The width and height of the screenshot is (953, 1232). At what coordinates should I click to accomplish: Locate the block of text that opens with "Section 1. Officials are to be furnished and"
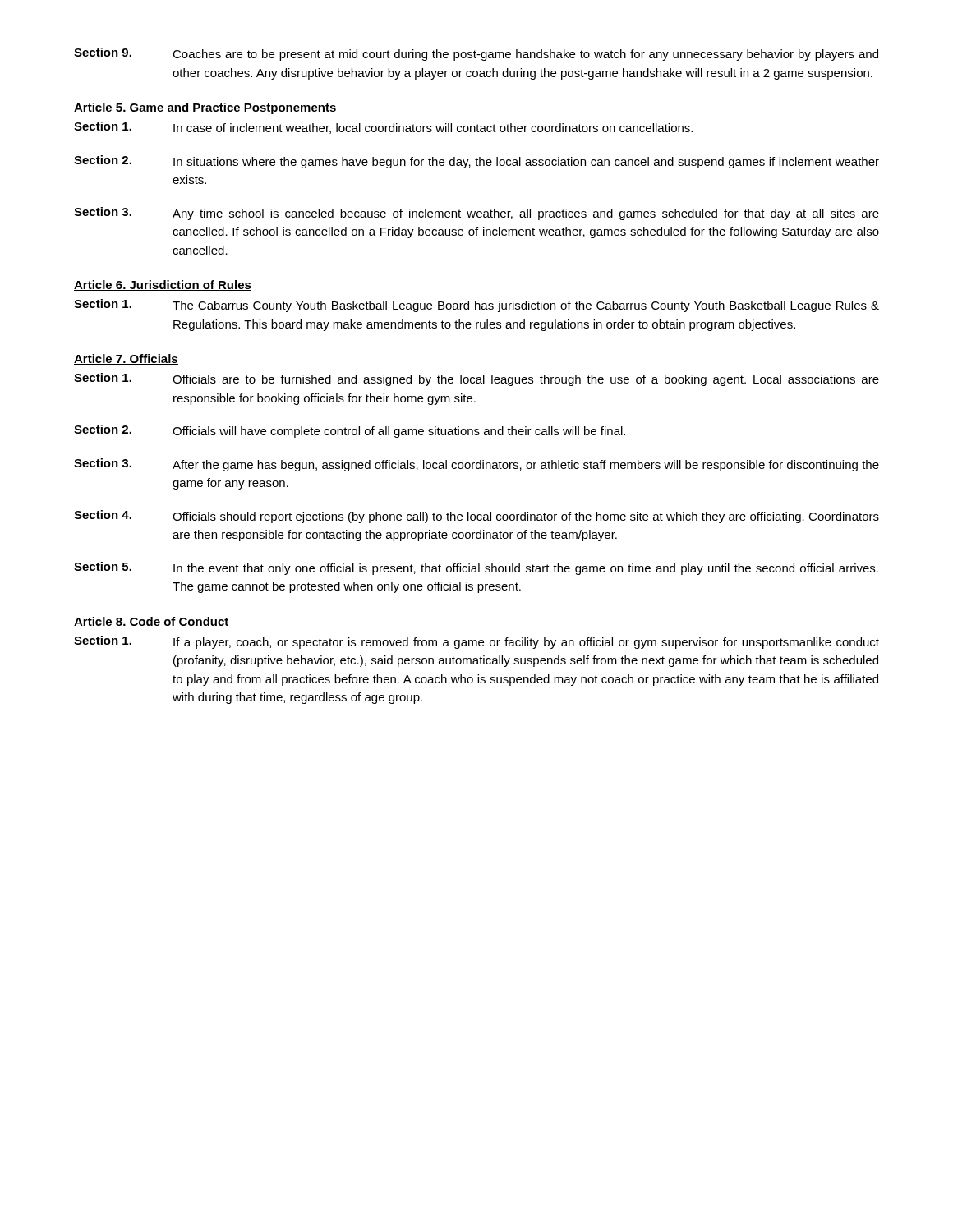point(476,389)
